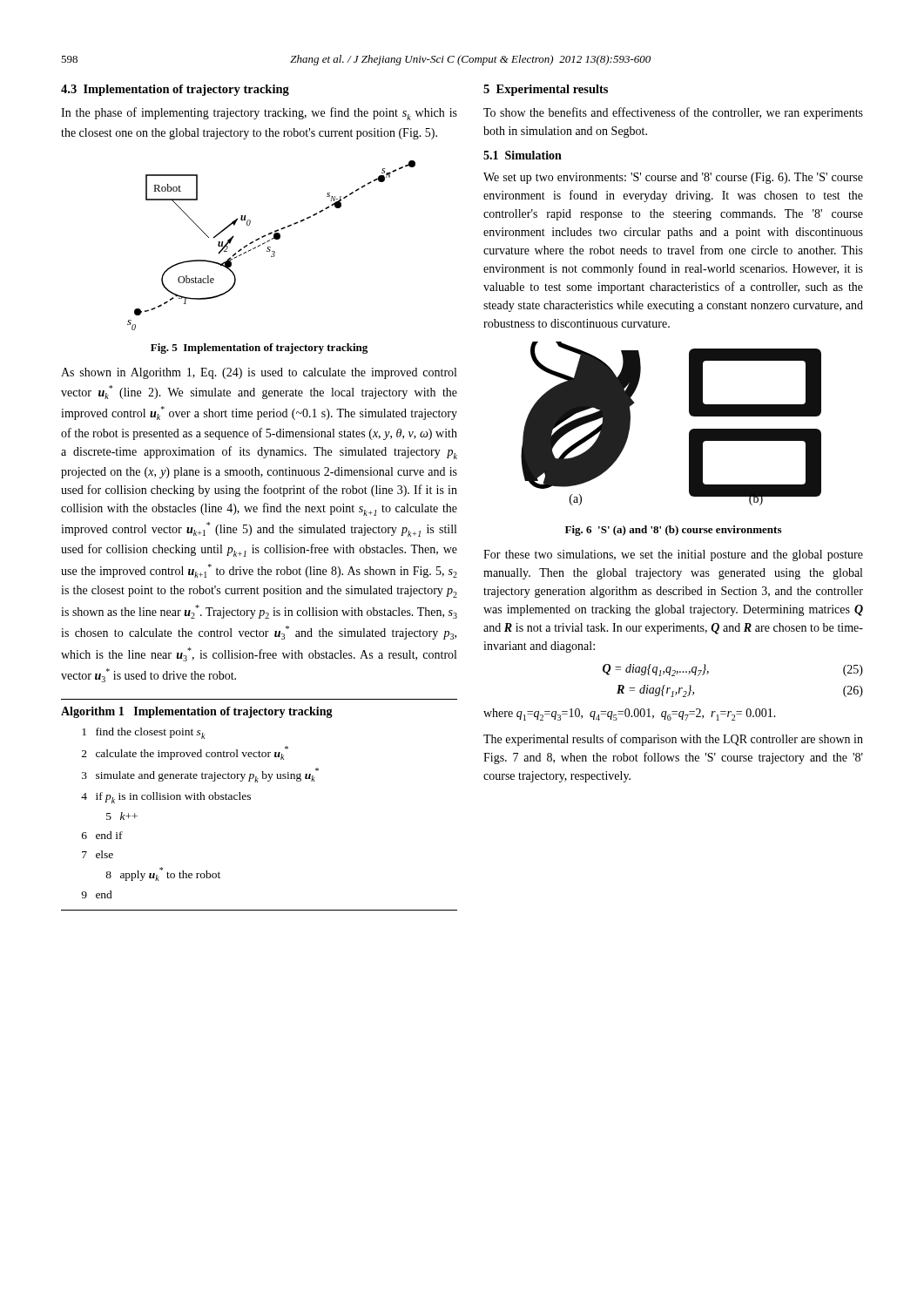Point to the text starting "where q1=q2=q3=10, q4=q5=0.001, q6=q7=2, r1=r2="
Viewport: 924px width, 1307px height.
673,745
